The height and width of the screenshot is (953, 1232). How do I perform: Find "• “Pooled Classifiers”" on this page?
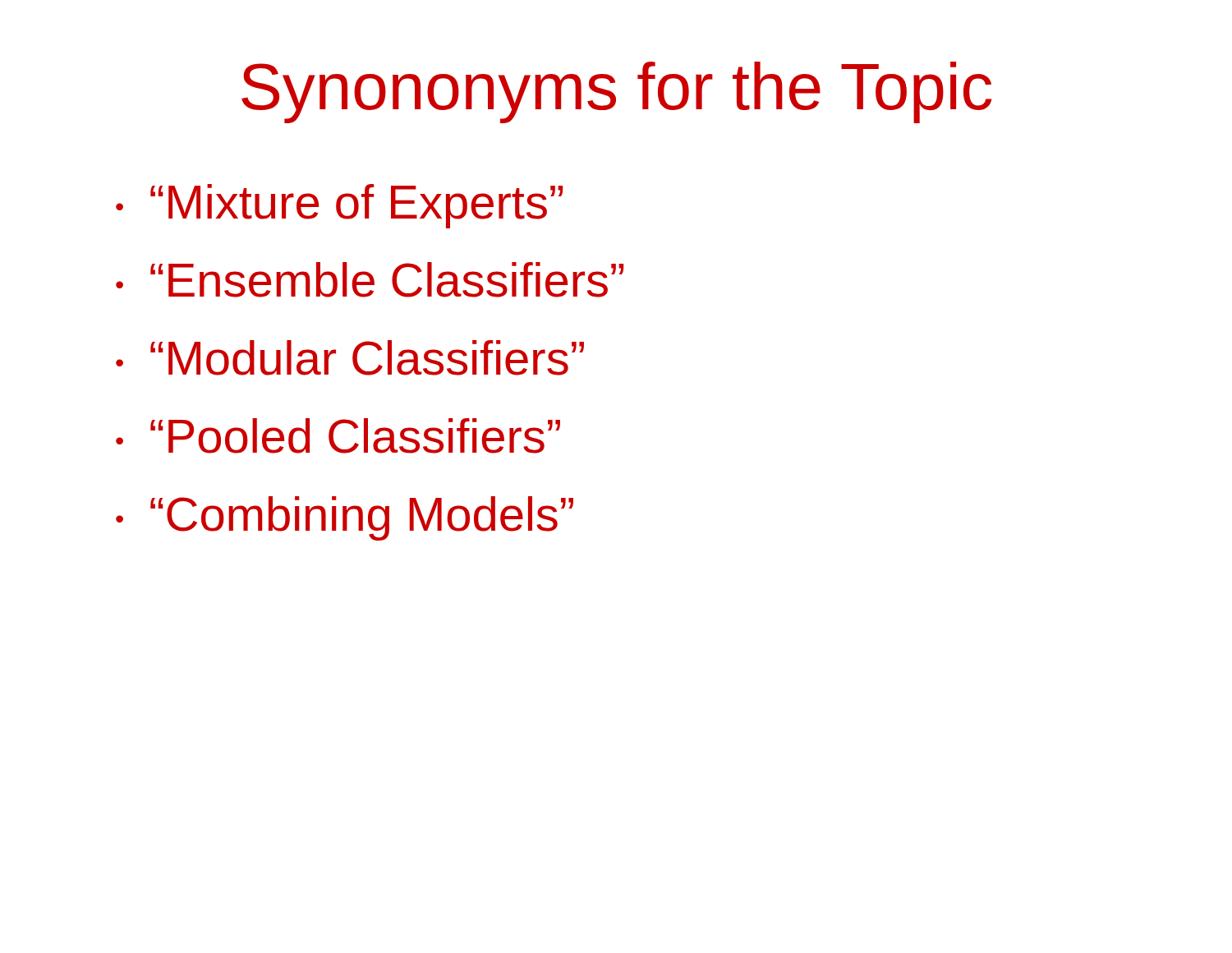[x=338, y=436]
